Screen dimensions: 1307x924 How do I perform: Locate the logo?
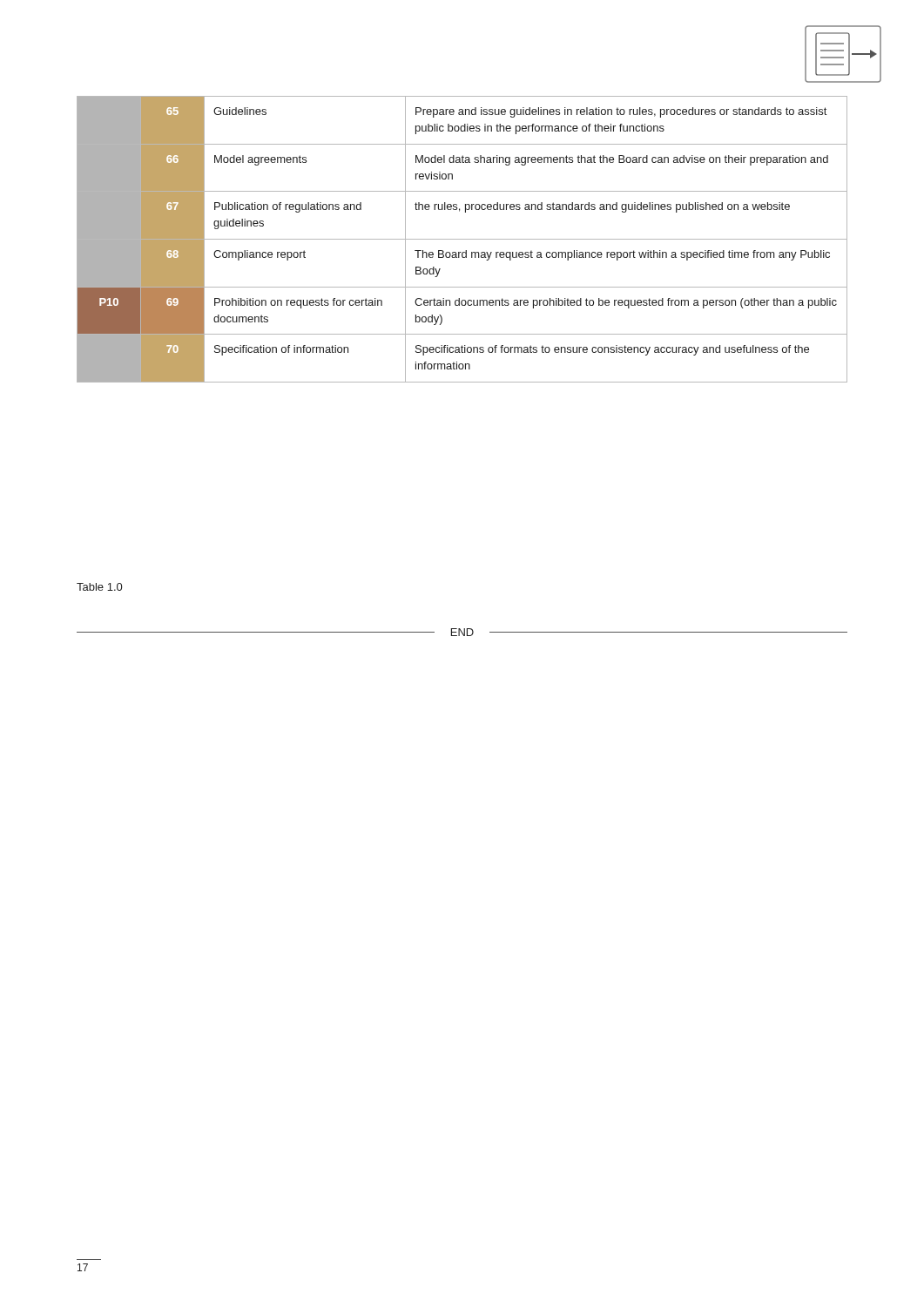[x=843, y=54]
